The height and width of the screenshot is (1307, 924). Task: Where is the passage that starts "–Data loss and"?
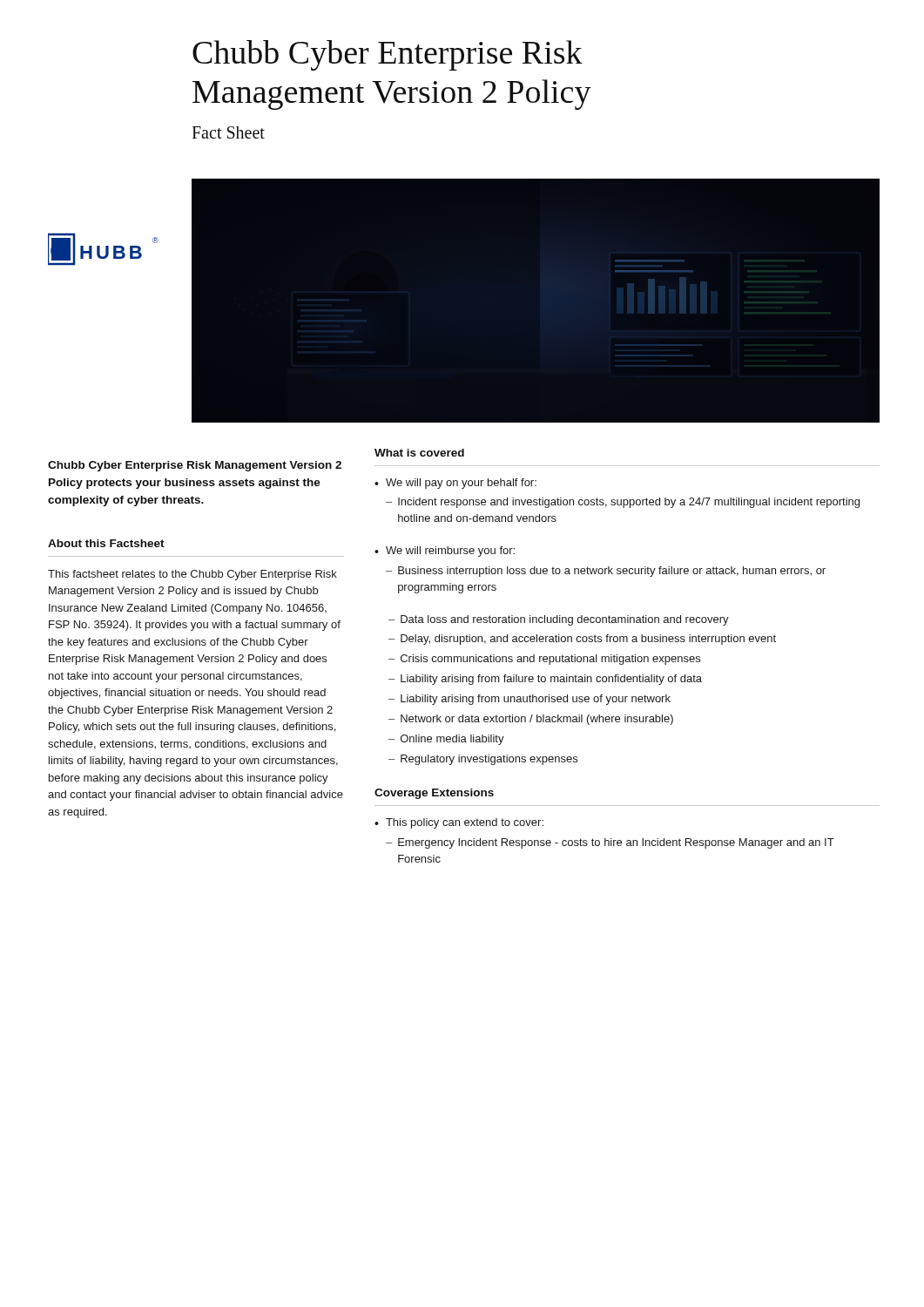[634, 620]
